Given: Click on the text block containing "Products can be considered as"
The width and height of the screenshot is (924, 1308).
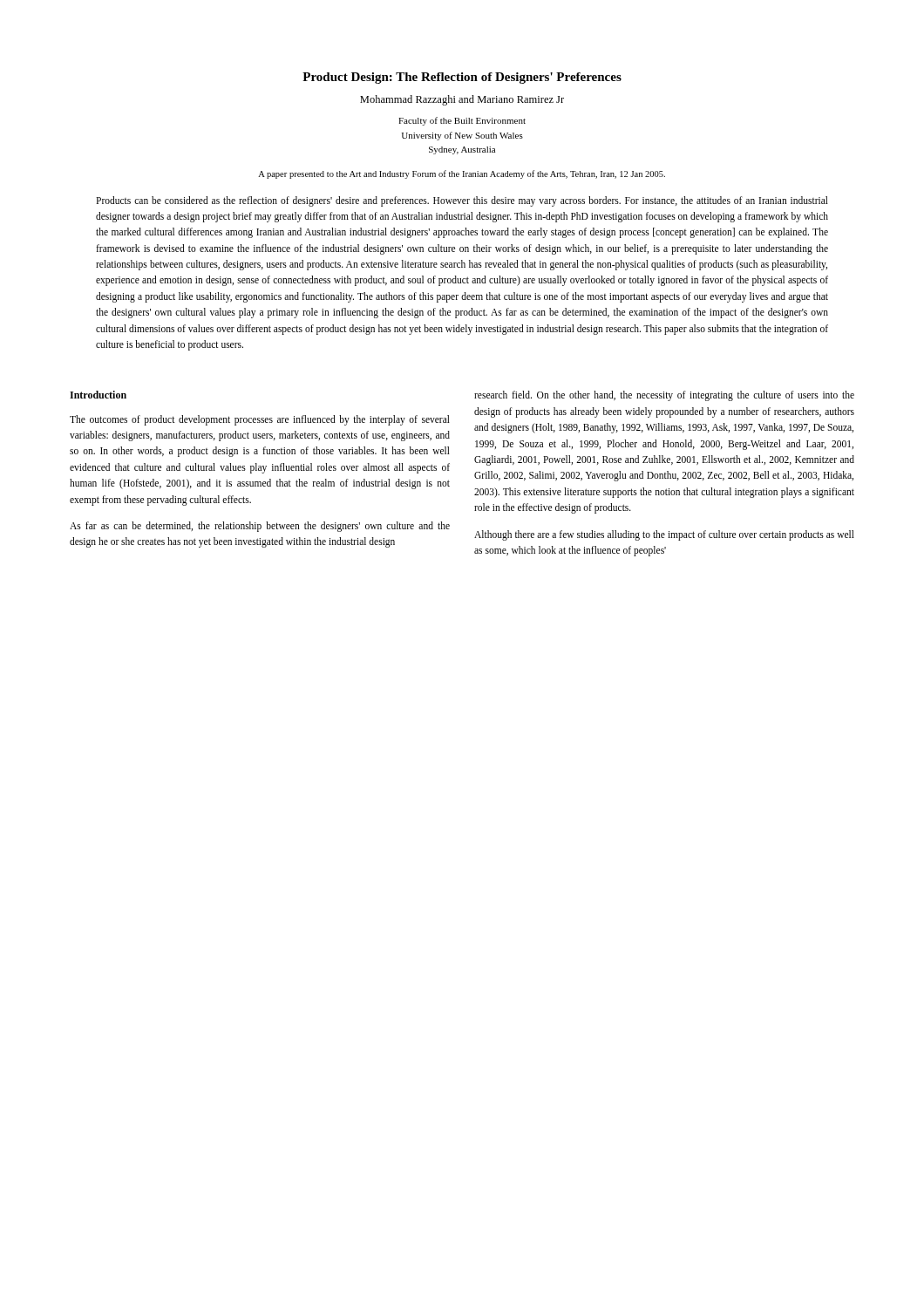Looking at the screenshot, I should [x=462, y=272].
